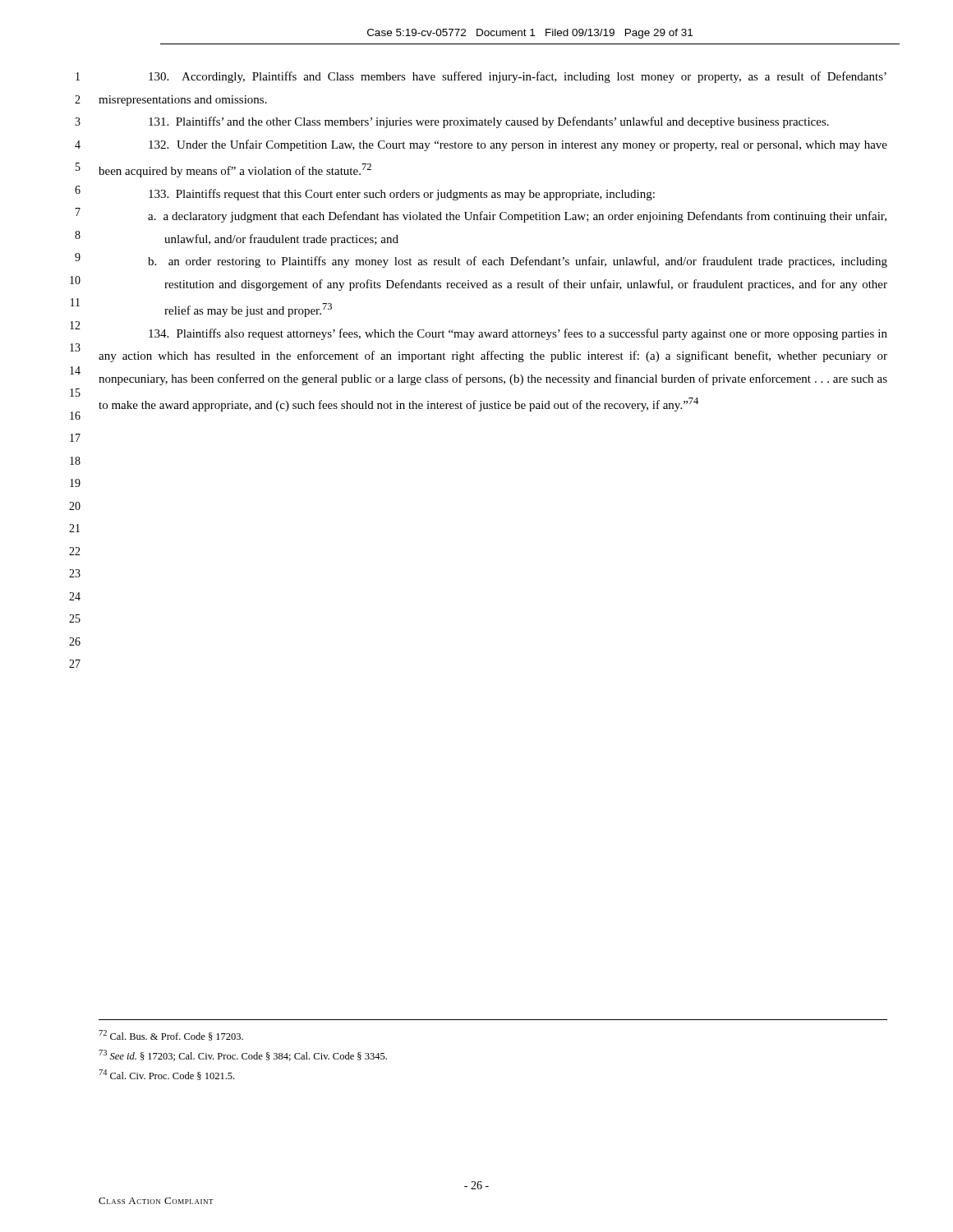Point to the block beginning "Plaintiffs request that this Court enter"
The width and height of the screenshot is (953, 1232).
(x=402, y=193)
